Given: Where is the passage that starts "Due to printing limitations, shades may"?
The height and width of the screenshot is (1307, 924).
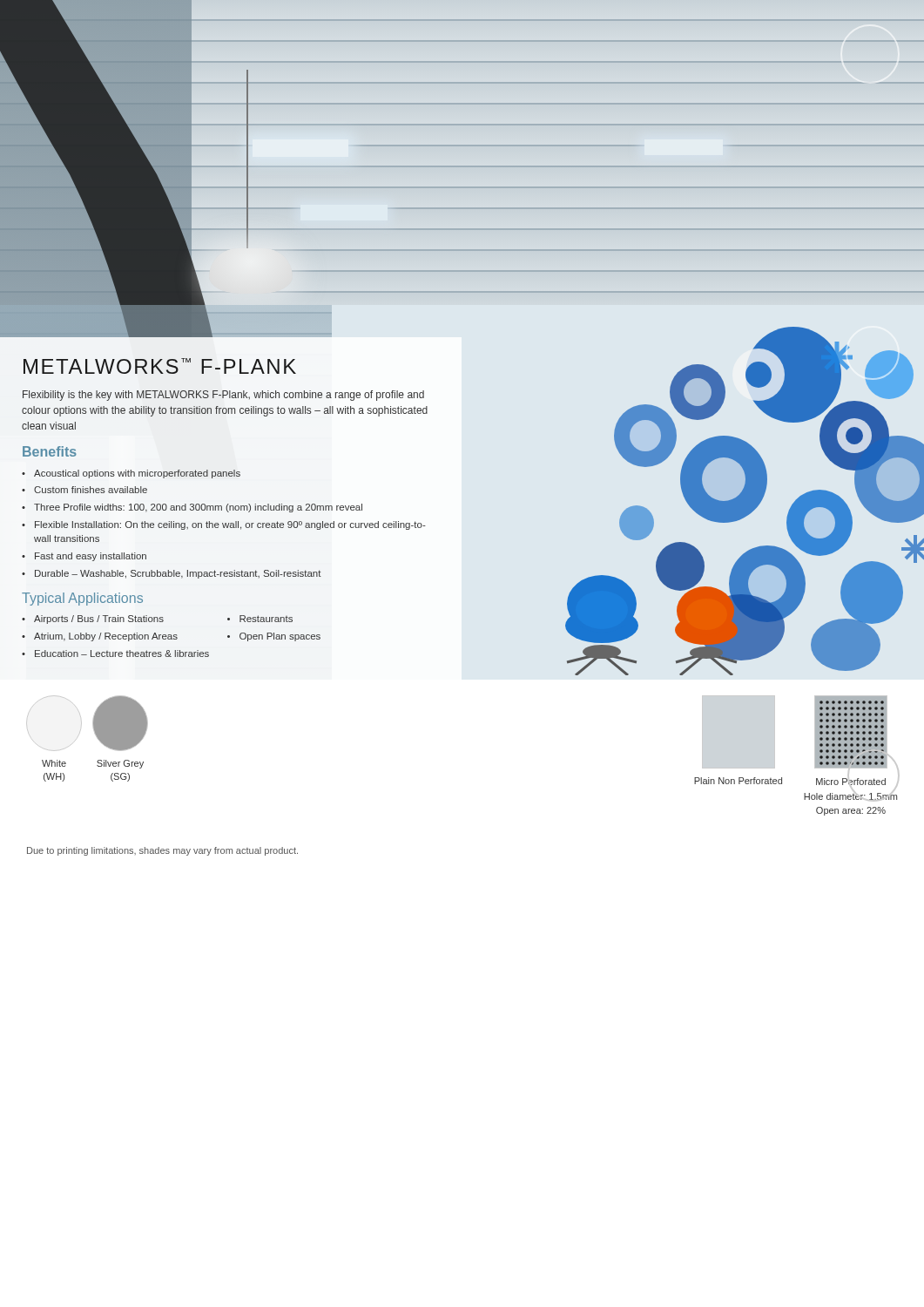Looking at the screenshot, I should pos(162,850).
